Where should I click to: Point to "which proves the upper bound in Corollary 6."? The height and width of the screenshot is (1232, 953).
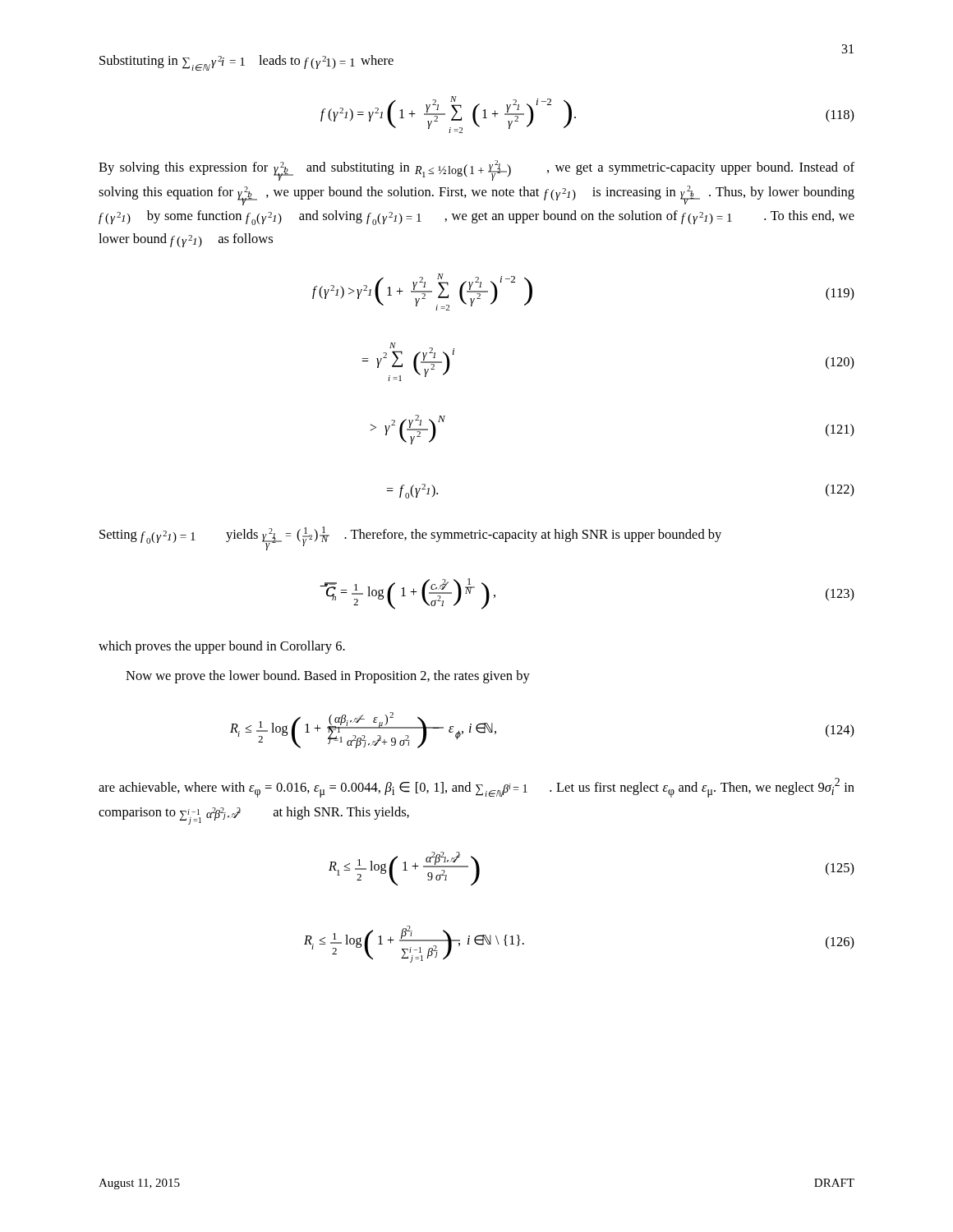222,646
